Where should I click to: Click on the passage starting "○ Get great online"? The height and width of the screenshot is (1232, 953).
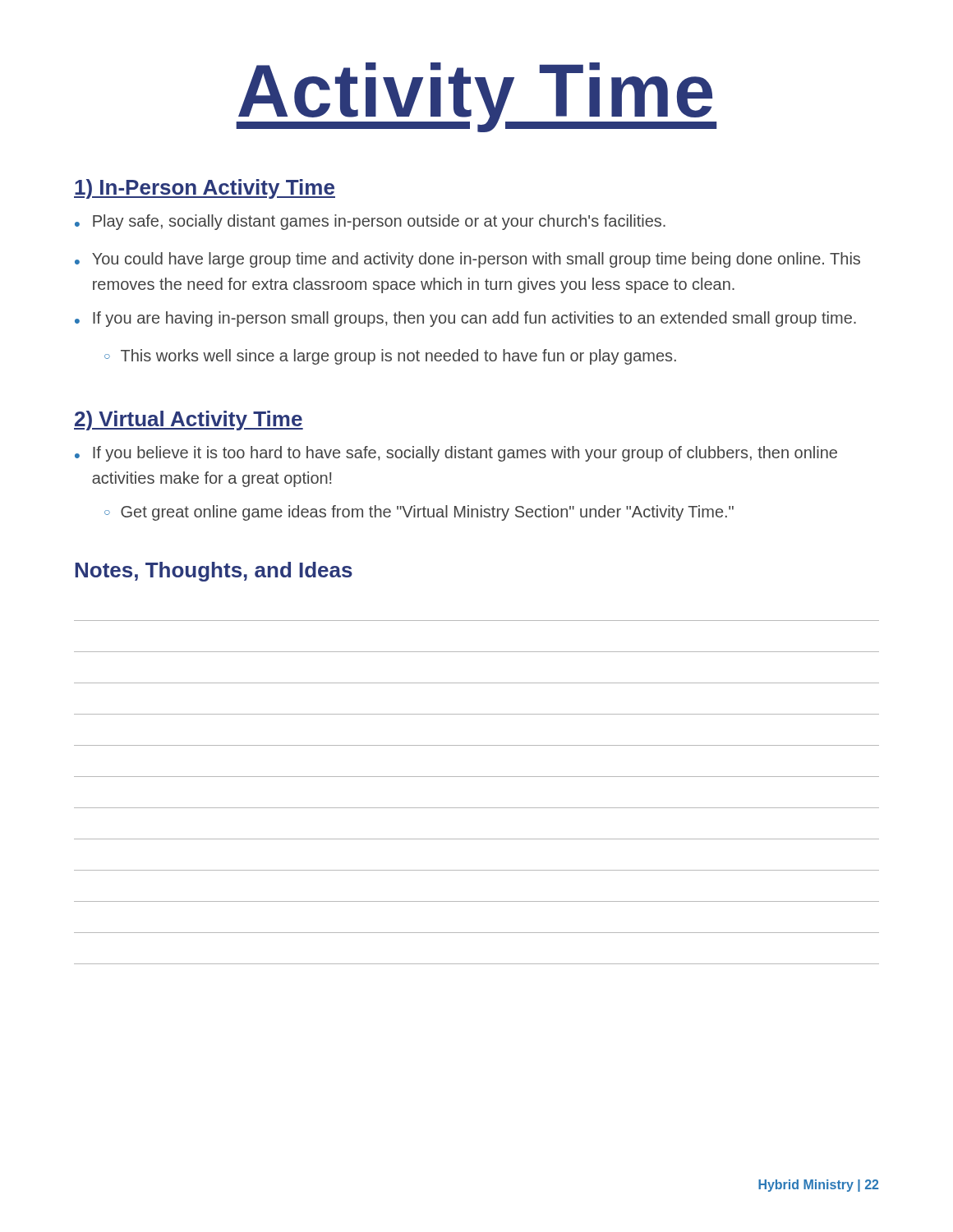[x=419, y=512]
